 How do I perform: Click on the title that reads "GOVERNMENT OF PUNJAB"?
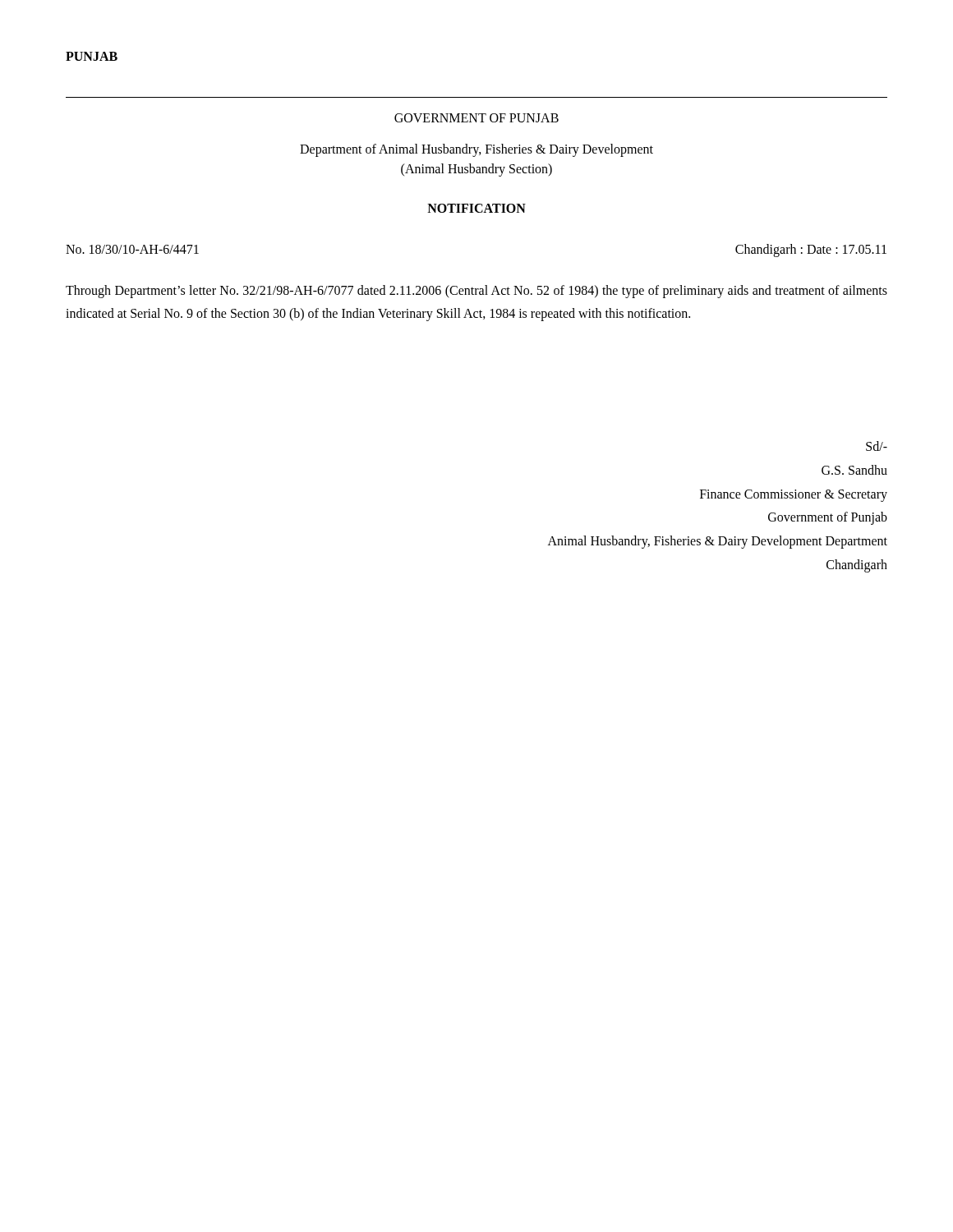[476, 118]
